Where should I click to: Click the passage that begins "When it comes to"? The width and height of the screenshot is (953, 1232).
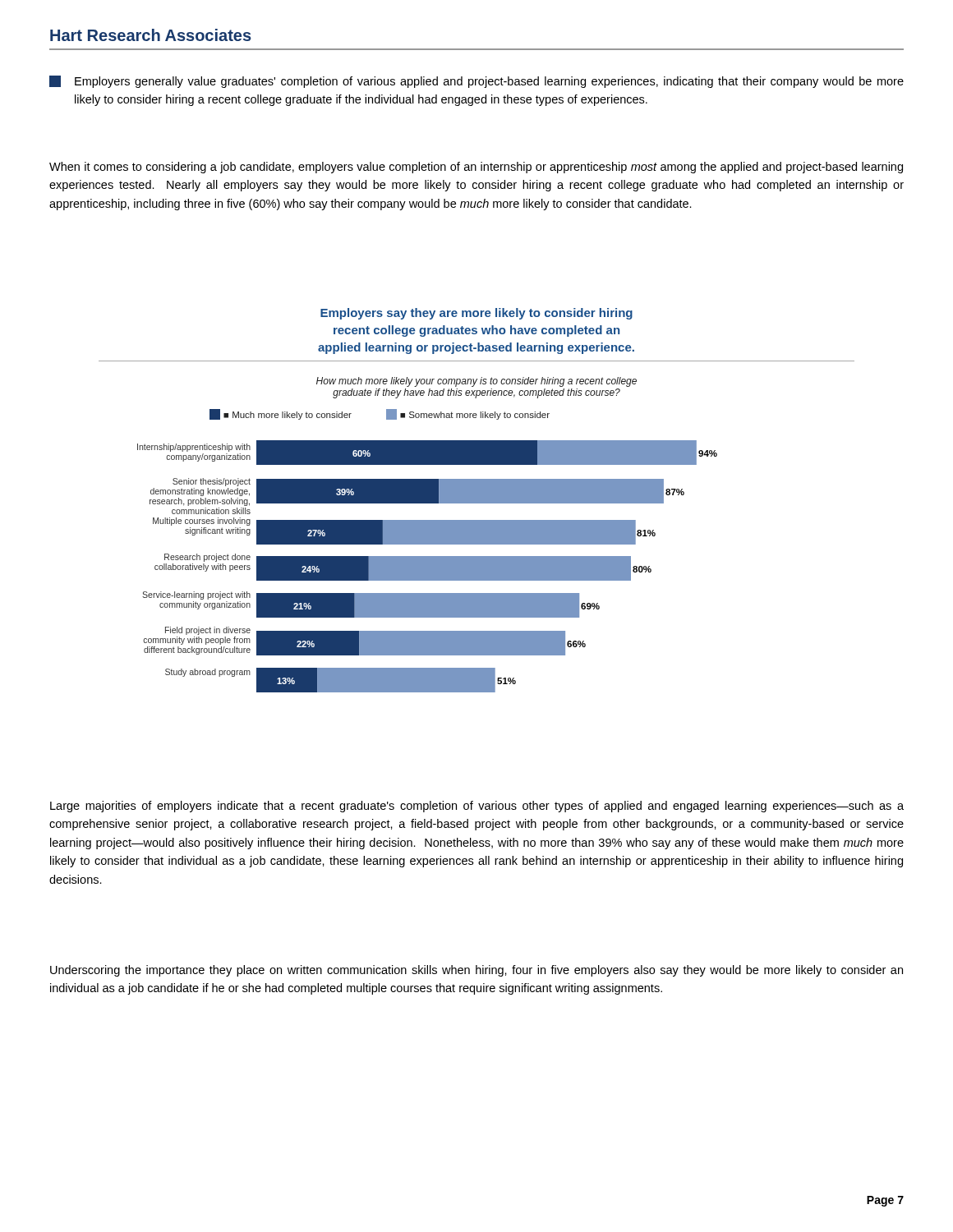(476, 185)
